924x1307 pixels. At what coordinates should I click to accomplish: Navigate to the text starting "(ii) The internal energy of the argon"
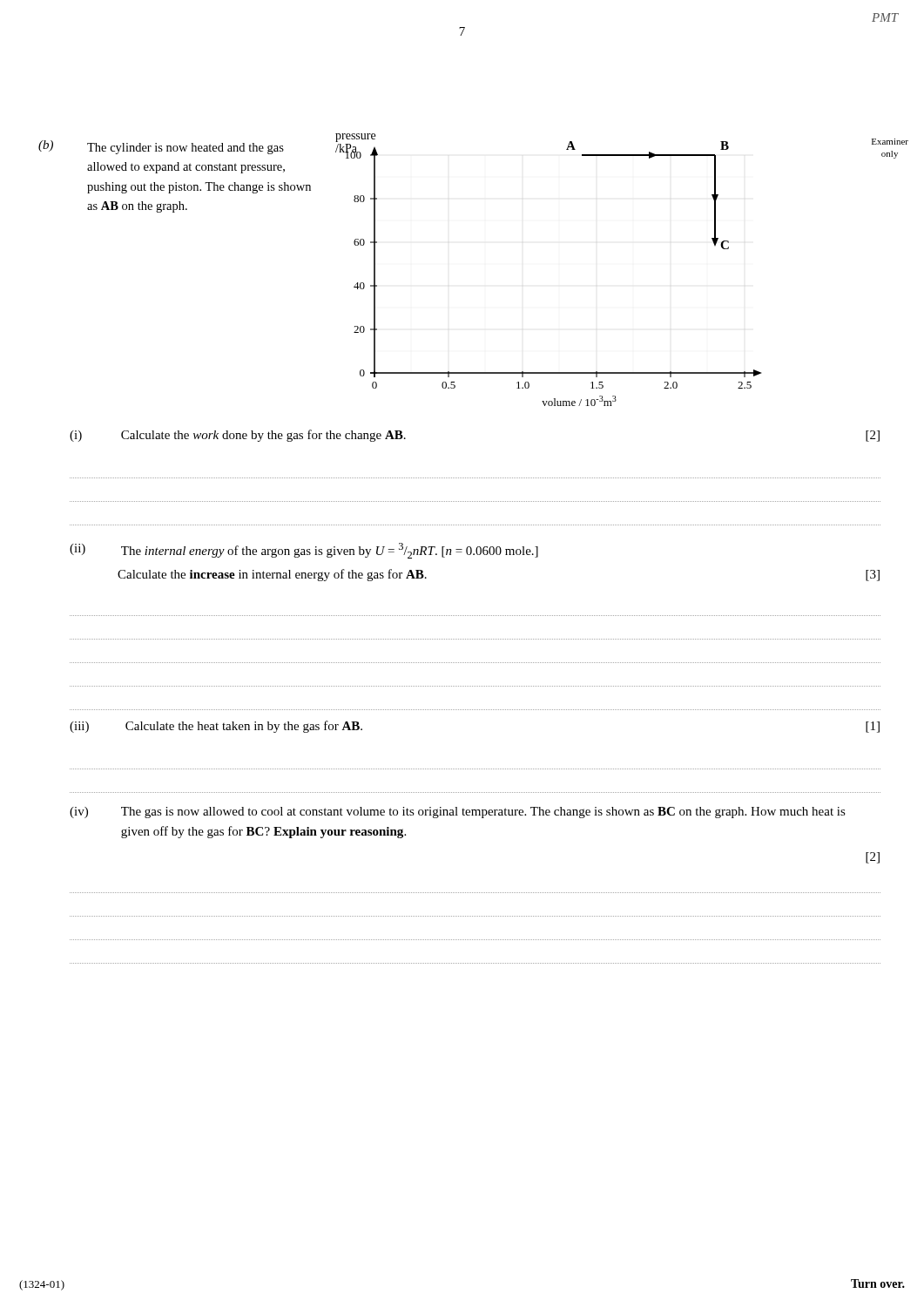coord(468,551)
